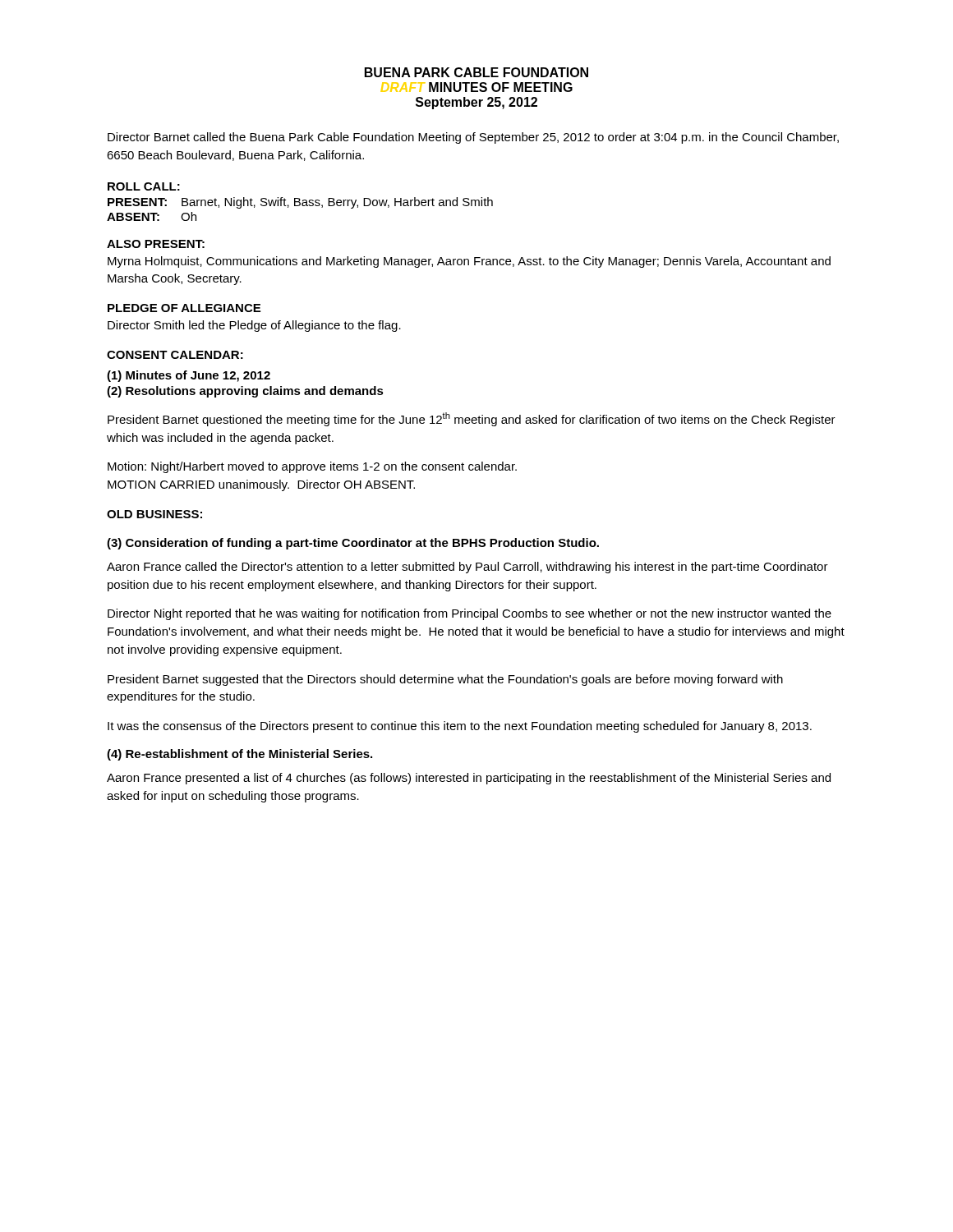
Task: Where does it say "ROLL CALL:"?
Action: click(x=144, y=186)
